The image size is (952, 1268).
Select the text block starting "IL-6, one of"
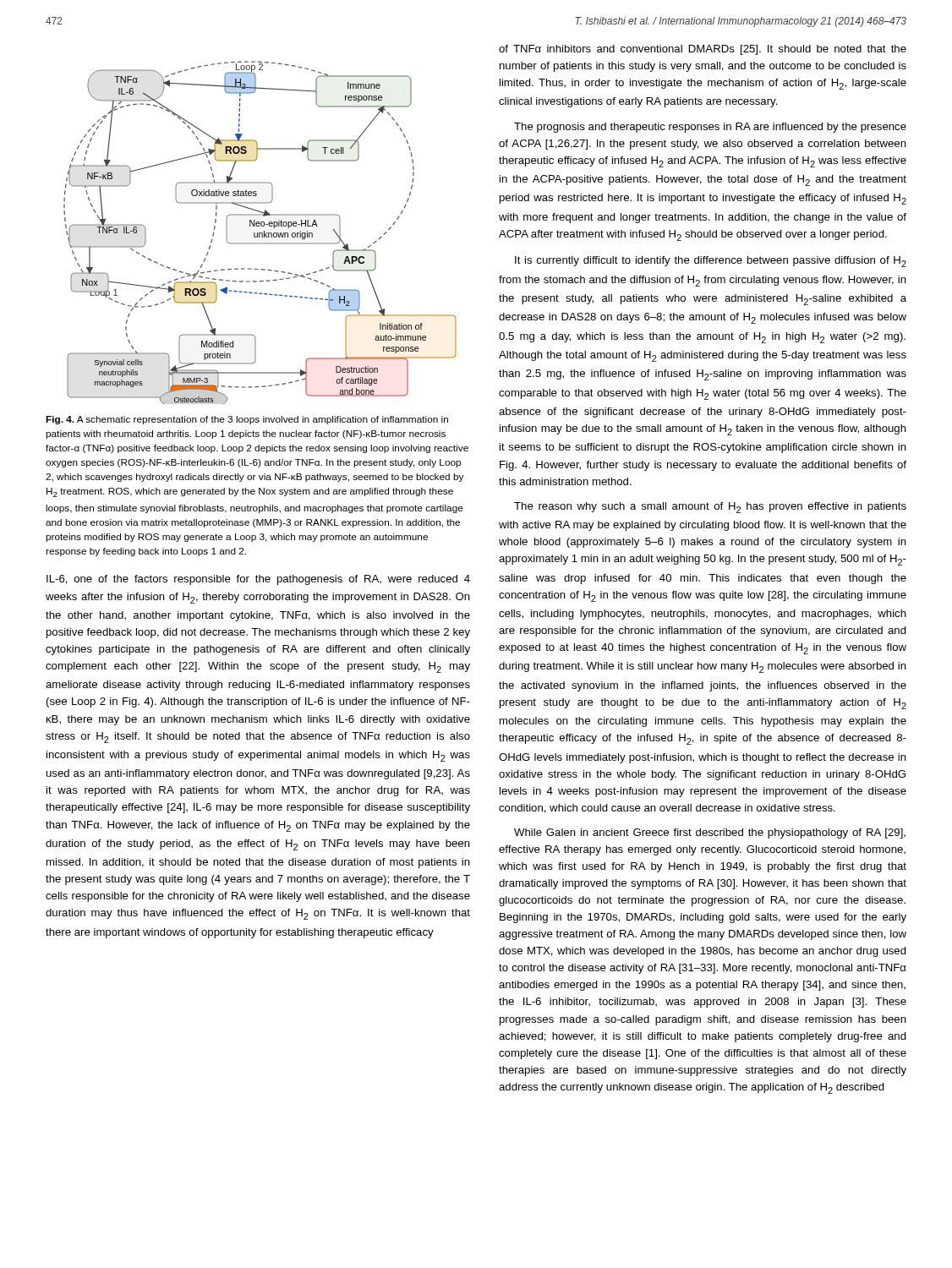click(x=258, y=756)
